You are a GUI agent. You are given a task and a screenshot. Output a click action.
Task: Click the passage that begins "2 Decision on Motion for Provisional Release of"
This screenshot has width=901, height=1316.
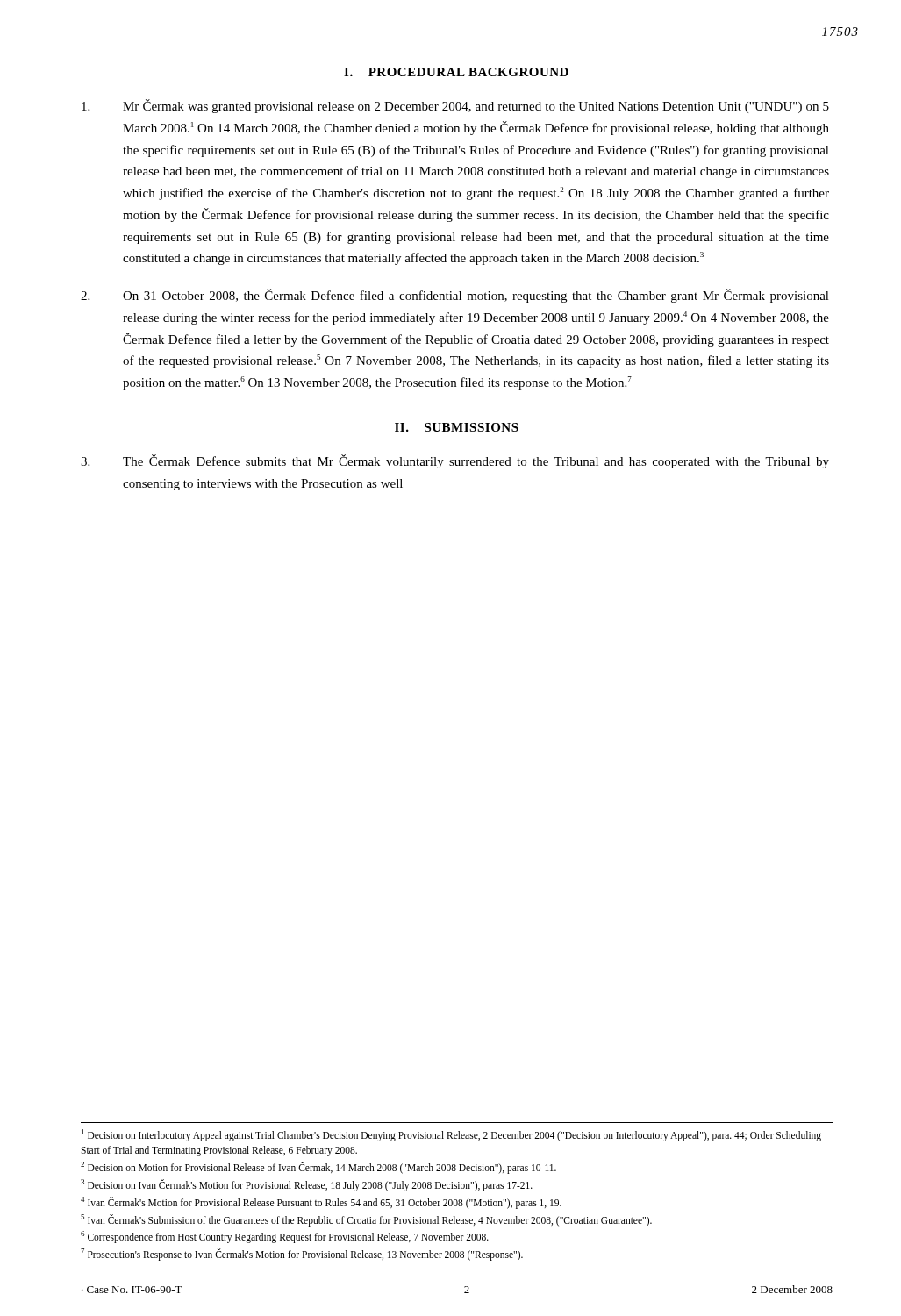tap(319, 1167)
